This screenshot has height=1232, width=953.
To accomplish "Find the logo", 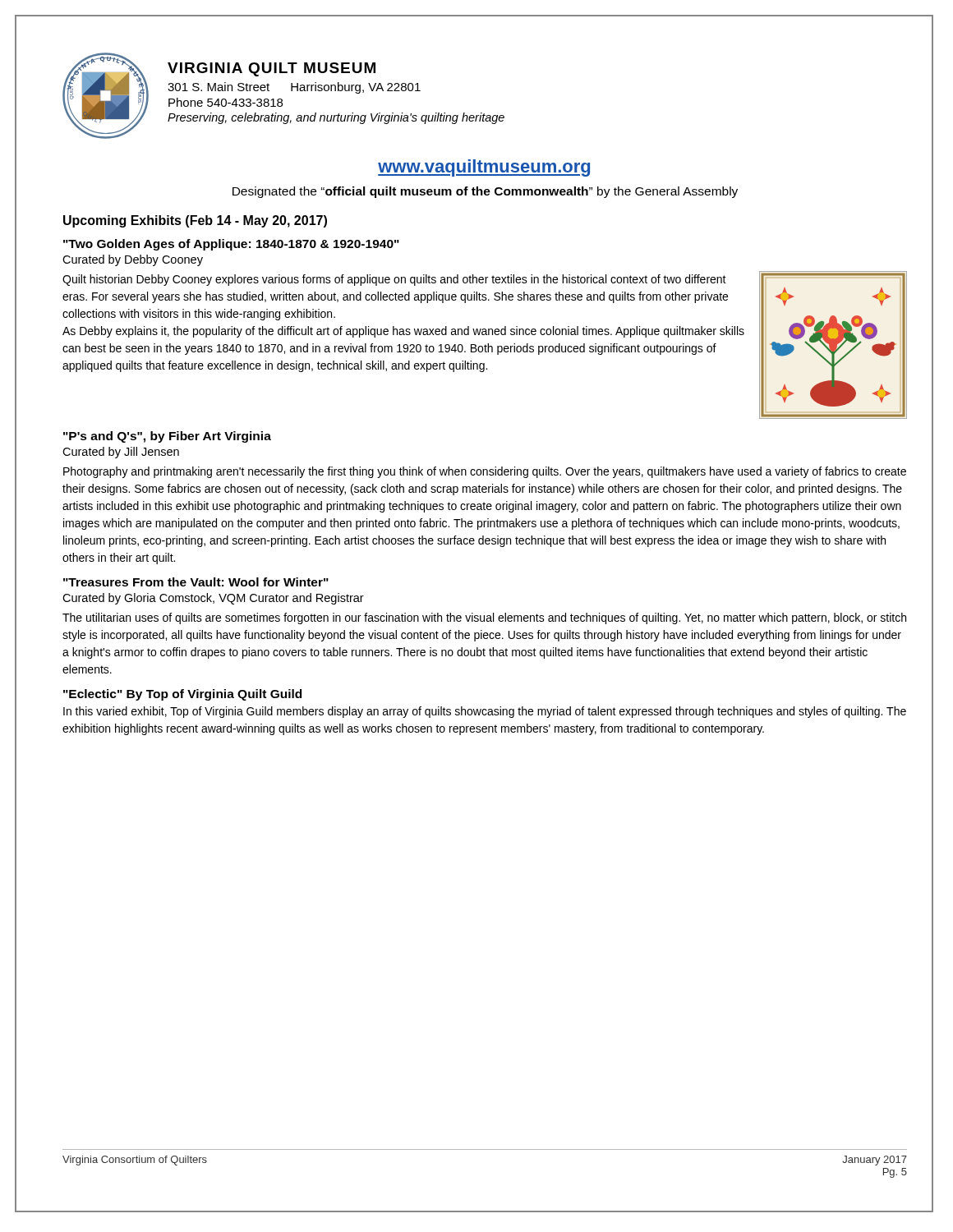I will click(108, 97).
